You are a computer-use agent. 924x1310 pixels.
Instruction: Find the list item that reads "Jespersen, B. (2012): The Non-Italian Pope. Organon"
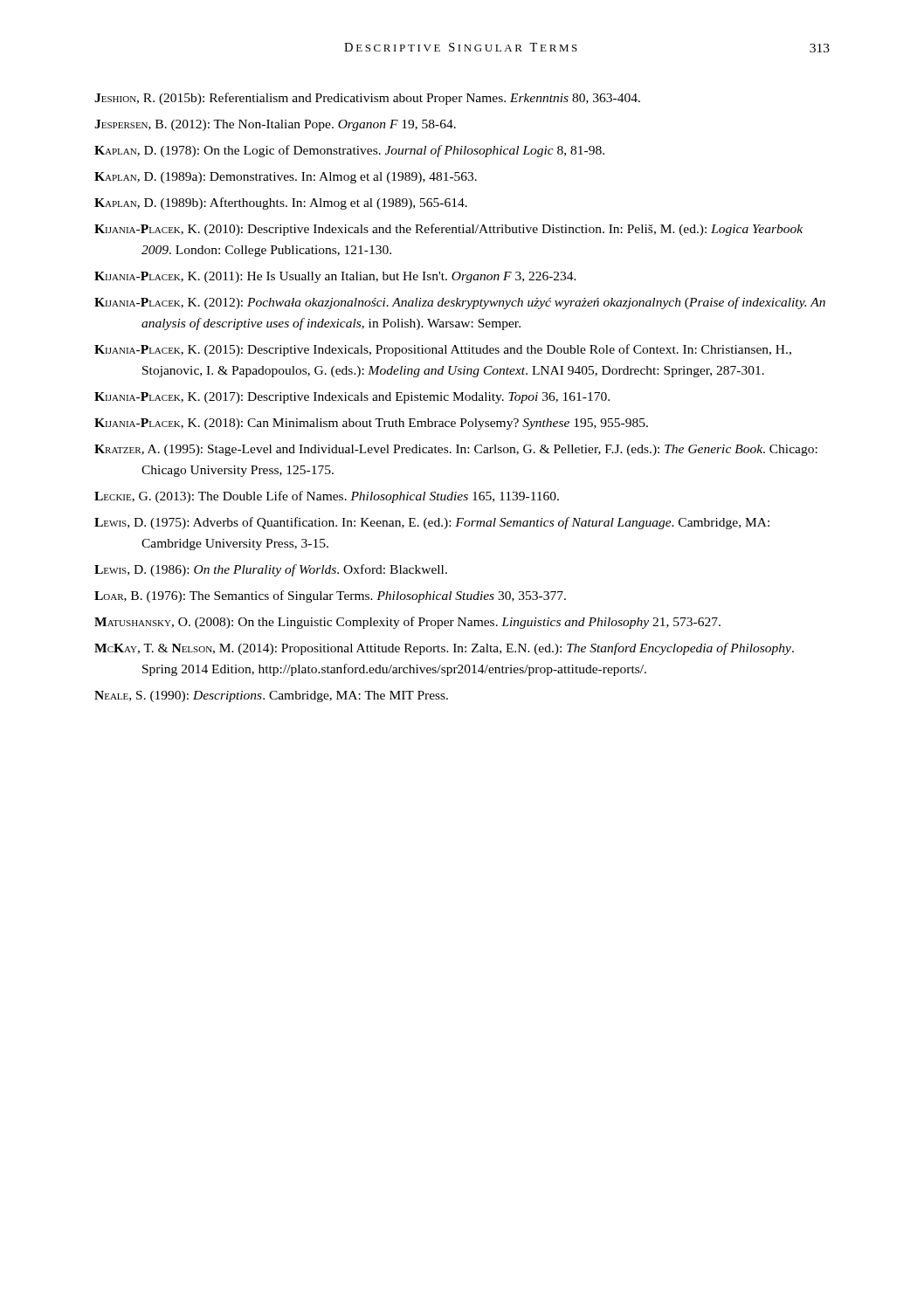click(x=275, y=124)
